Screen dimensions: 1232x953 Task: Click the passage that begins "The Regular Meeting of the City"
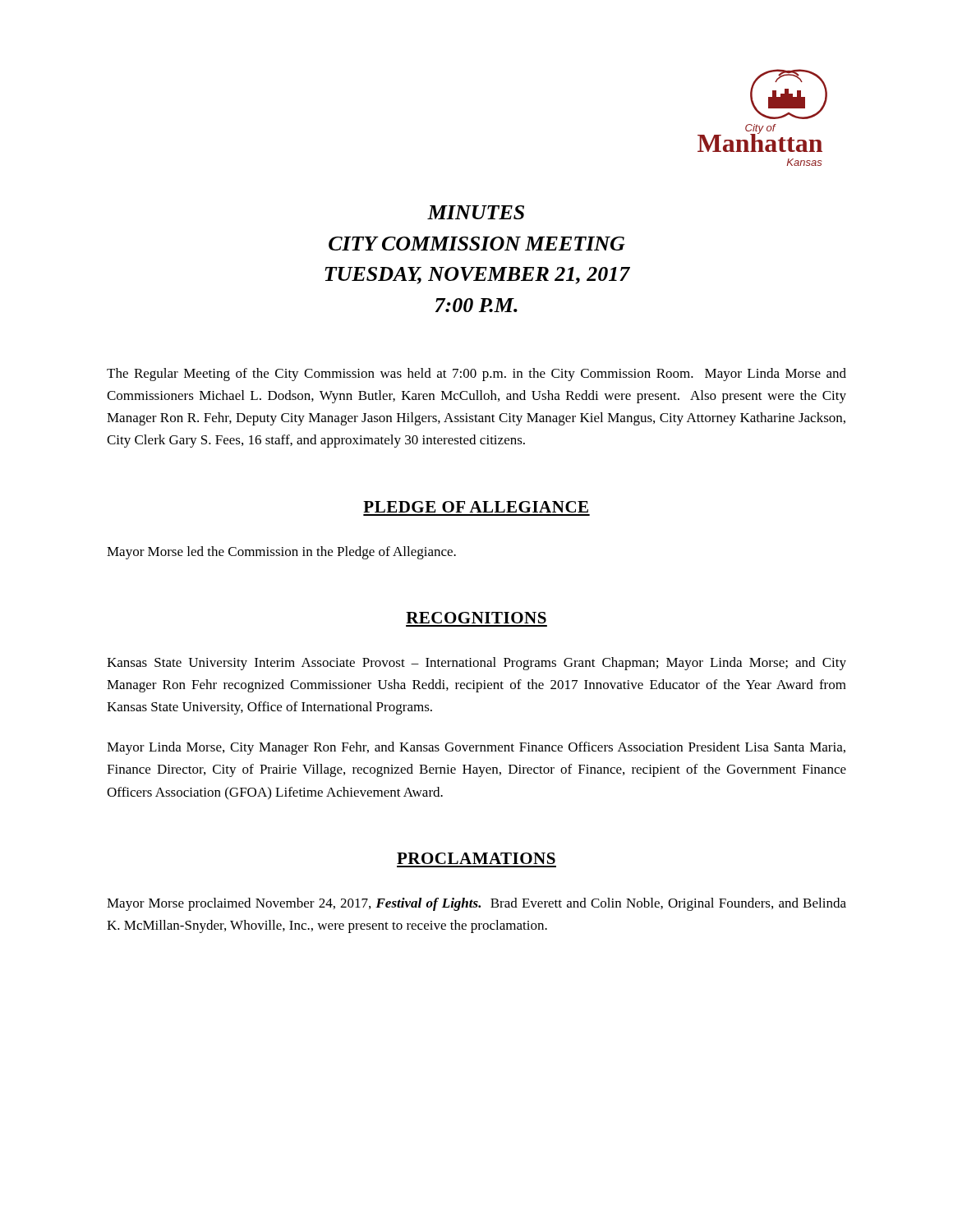(476, 407)
